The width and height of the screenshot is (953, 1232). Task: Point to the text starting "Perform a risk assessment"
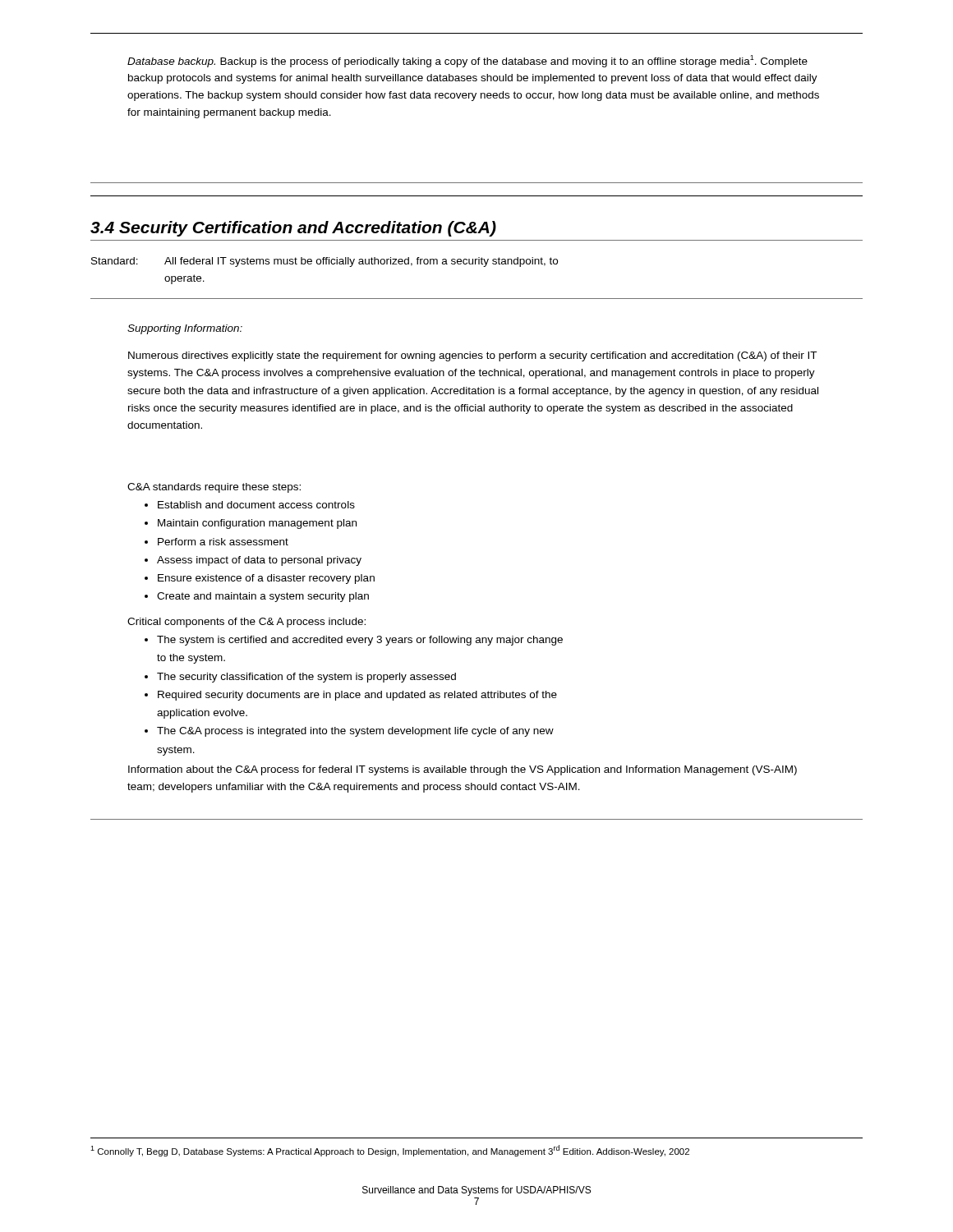pyautogui.click(x=223, y=542)
